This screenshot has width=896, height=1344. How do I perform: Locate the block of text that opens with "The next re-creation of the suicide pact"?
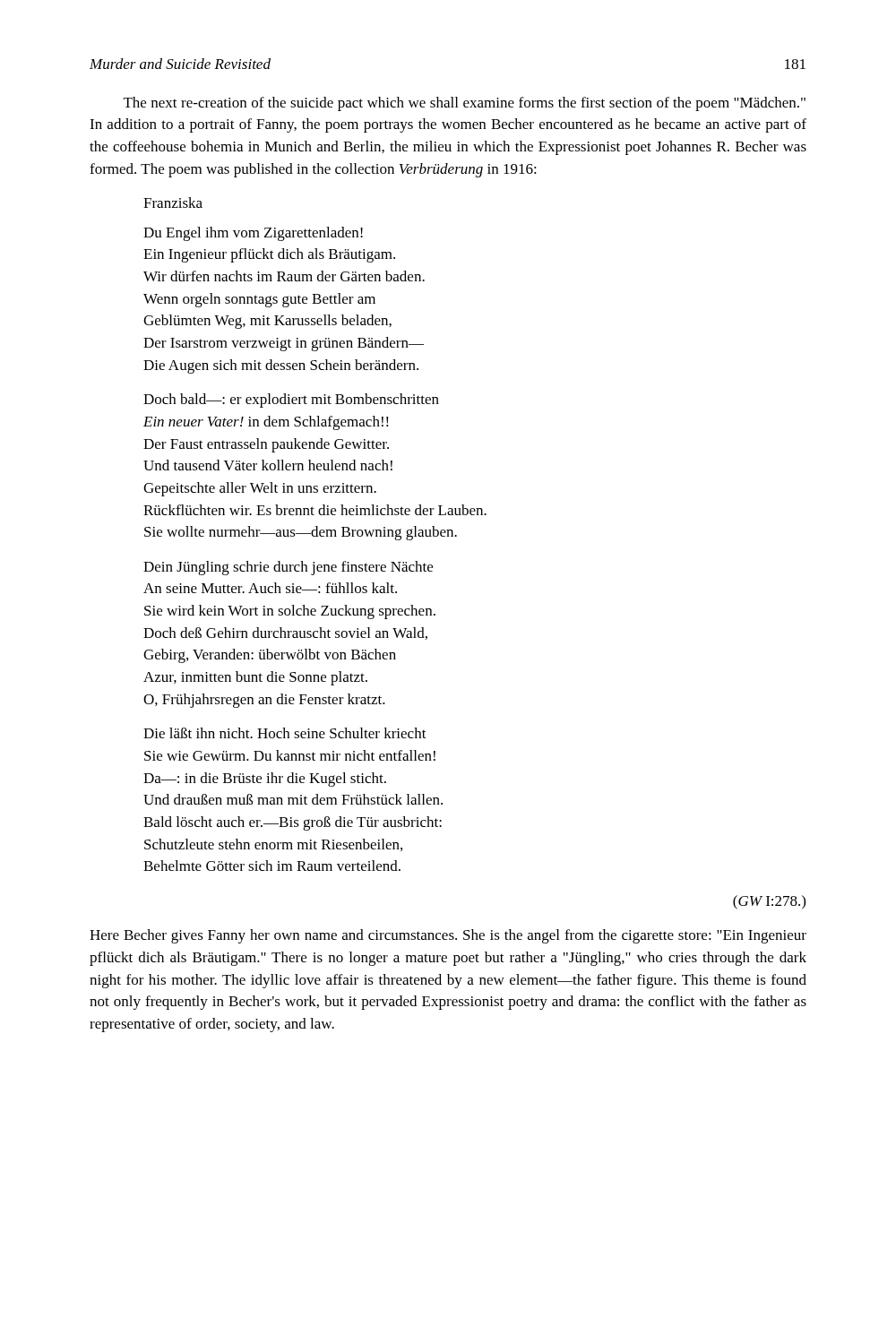[x=448, y=135]
